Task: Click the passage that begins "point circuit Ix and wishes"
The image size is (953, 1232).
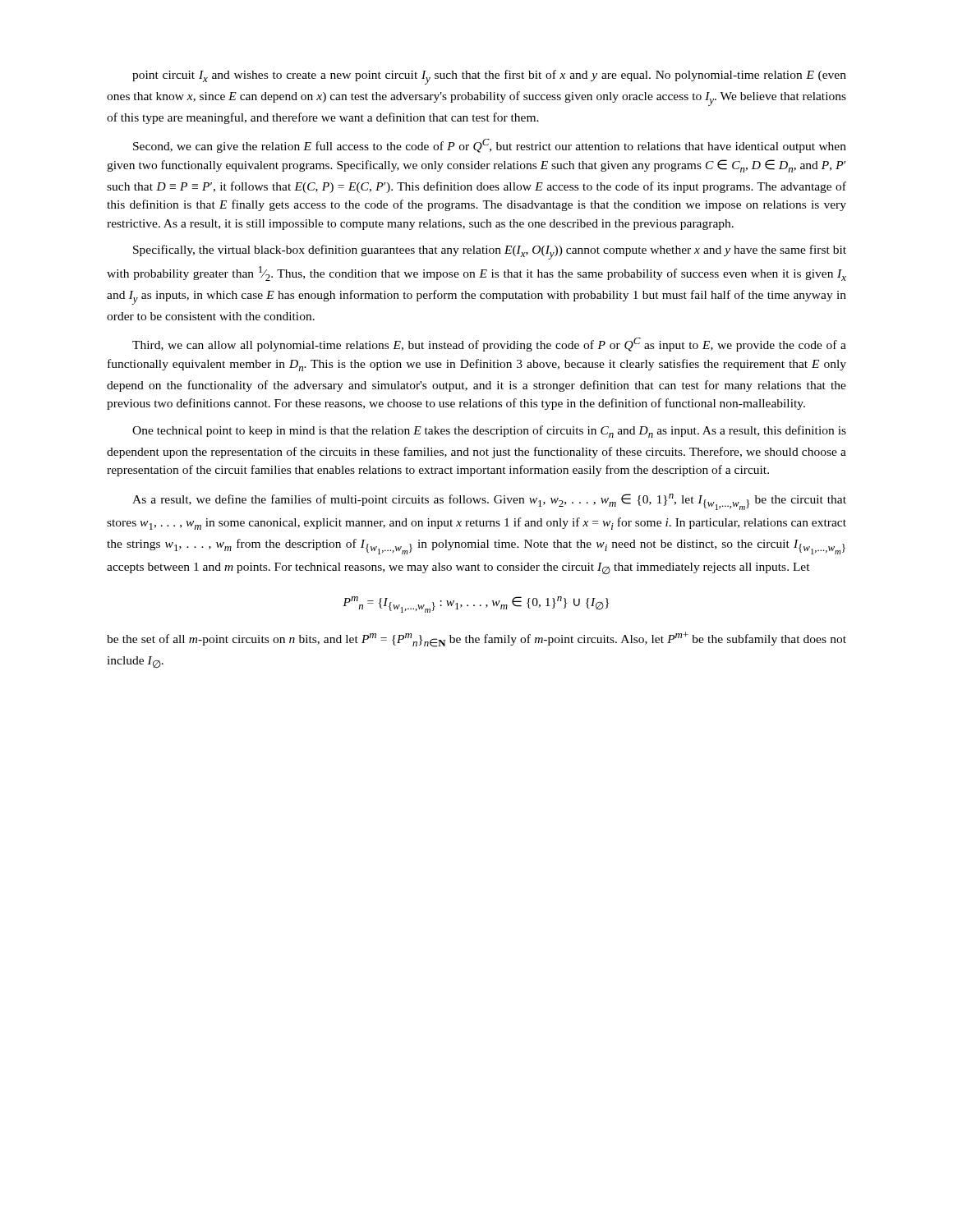Action: [x=476, y=96]
